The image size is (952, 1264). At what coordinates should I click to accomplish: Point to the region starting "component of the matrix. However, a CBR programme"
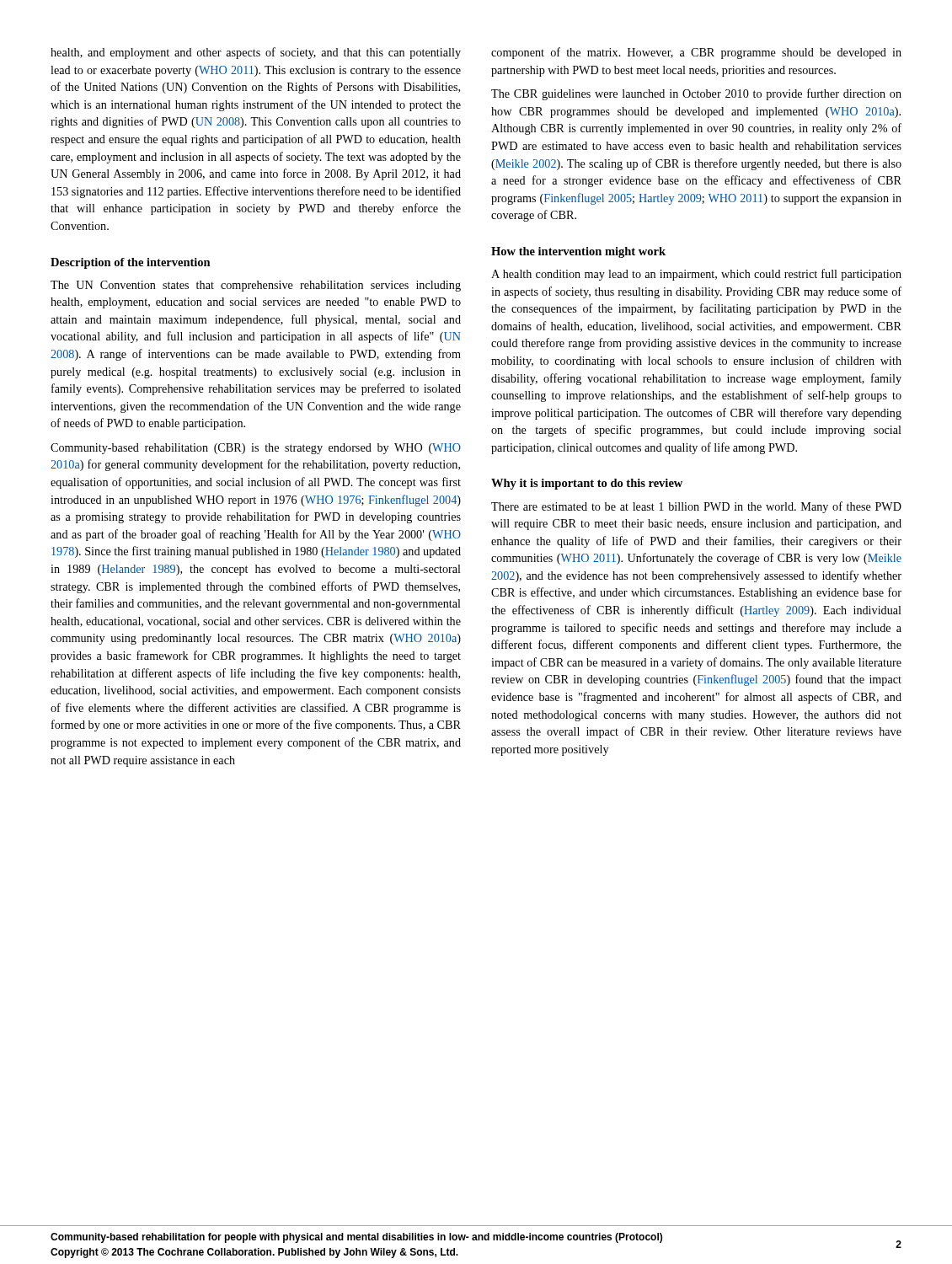[x=696, y=134]
